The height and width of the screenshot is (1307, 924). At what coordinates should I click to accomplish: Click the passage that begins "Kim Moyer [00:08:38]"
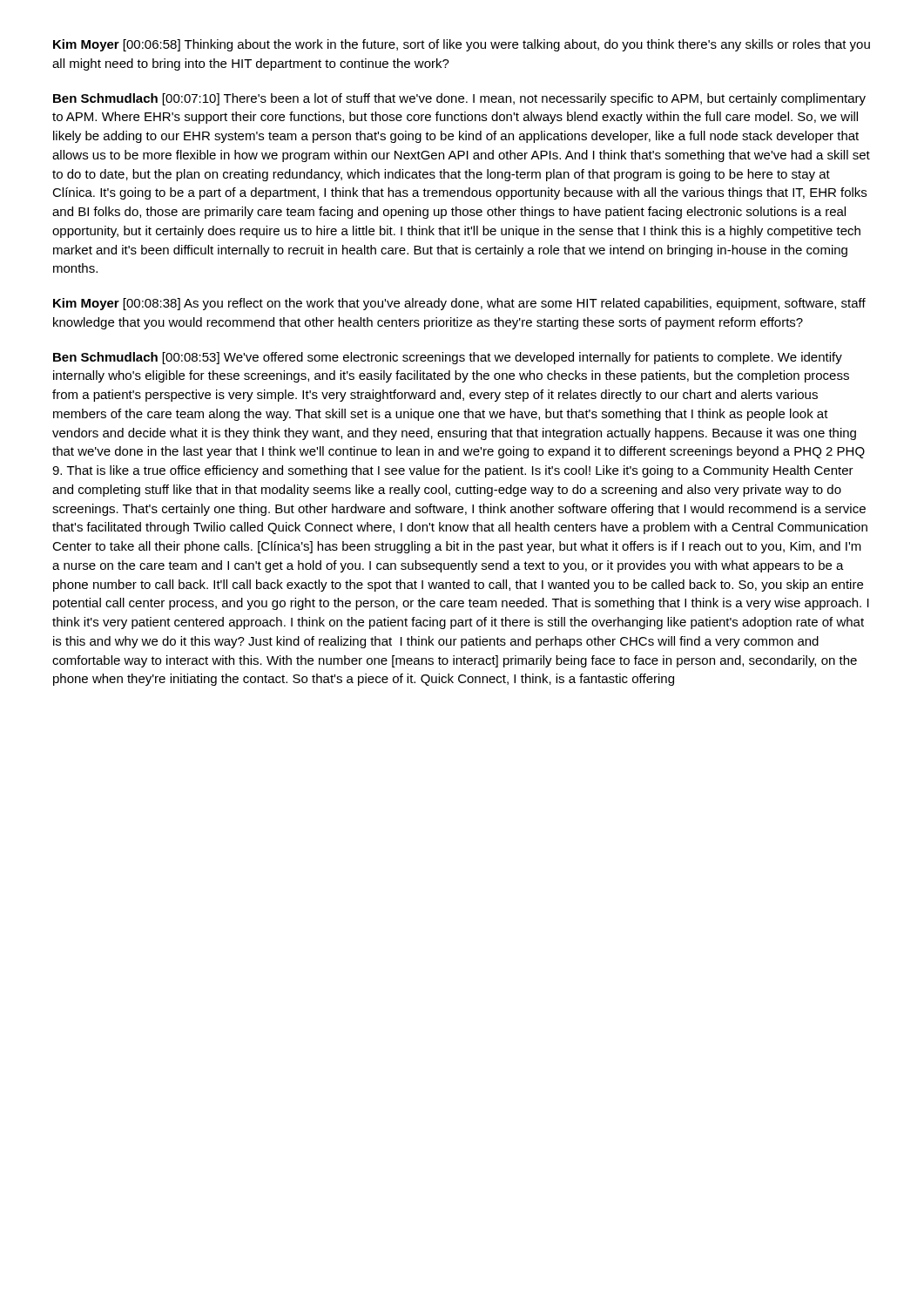(459, 312)
